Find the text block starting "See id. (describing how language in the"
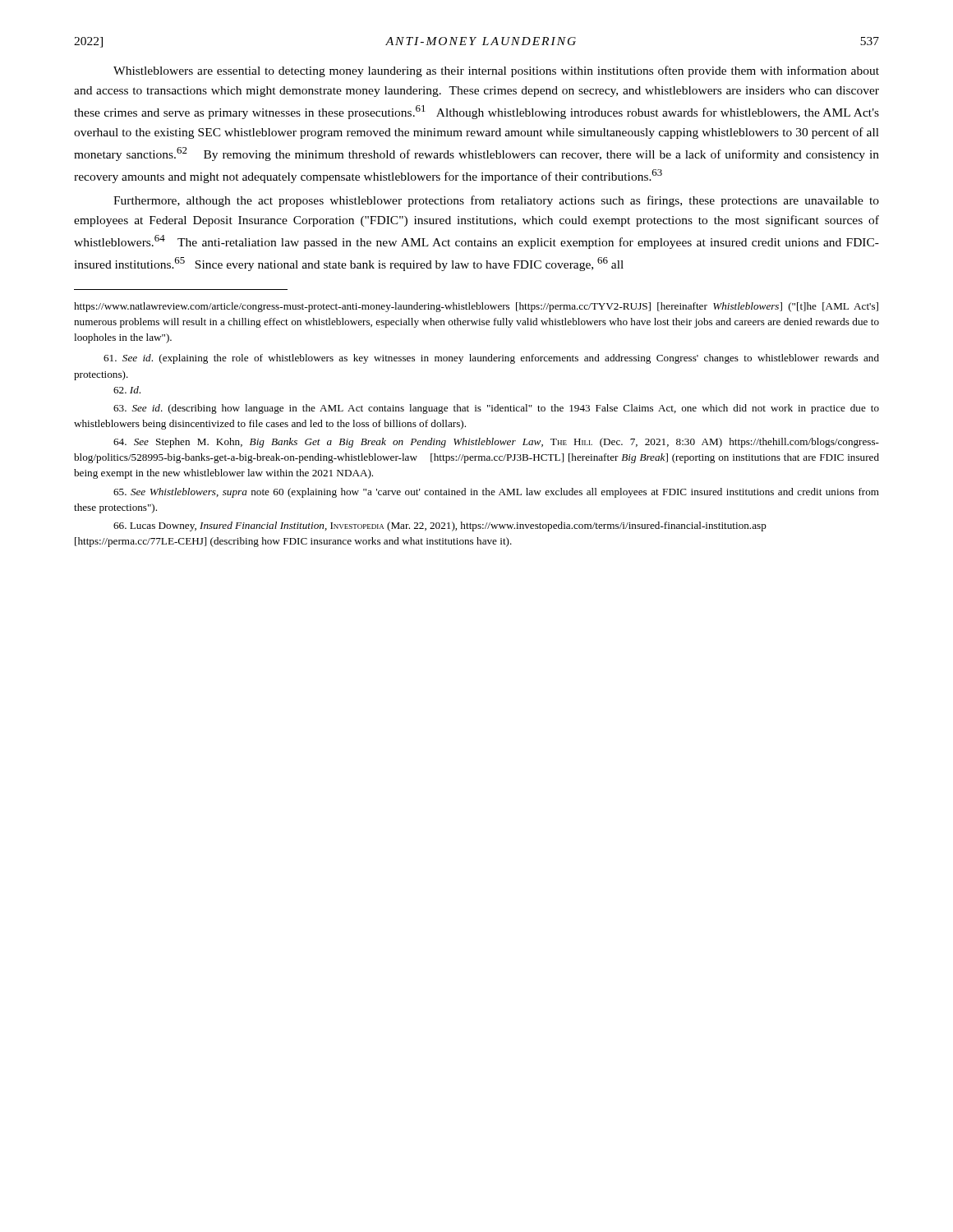This screenshot has height=1232, width=953. (x=476, y=416)
